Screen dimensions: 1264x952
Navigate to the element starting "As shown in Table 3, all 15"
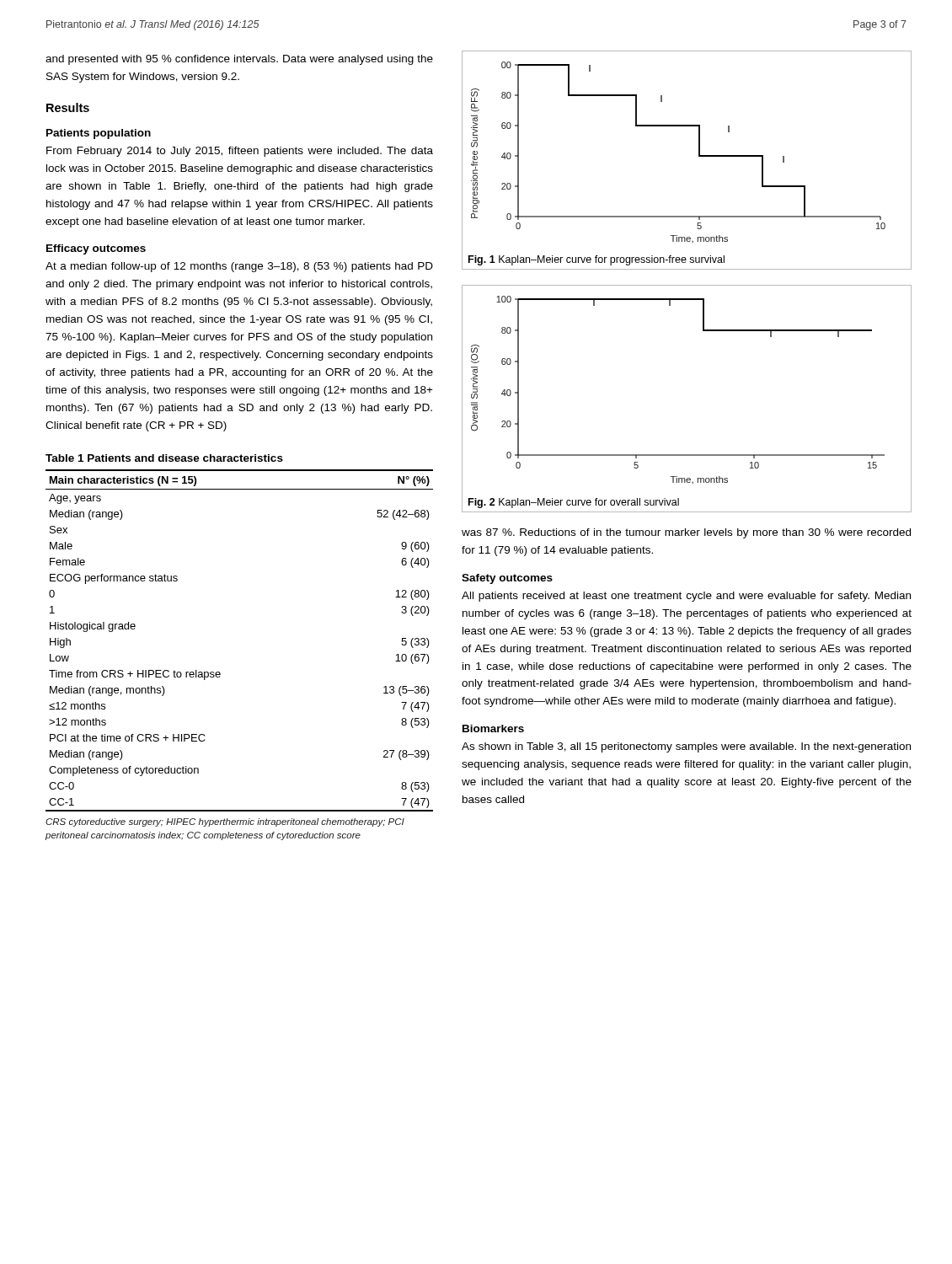[x=687, y=773]
